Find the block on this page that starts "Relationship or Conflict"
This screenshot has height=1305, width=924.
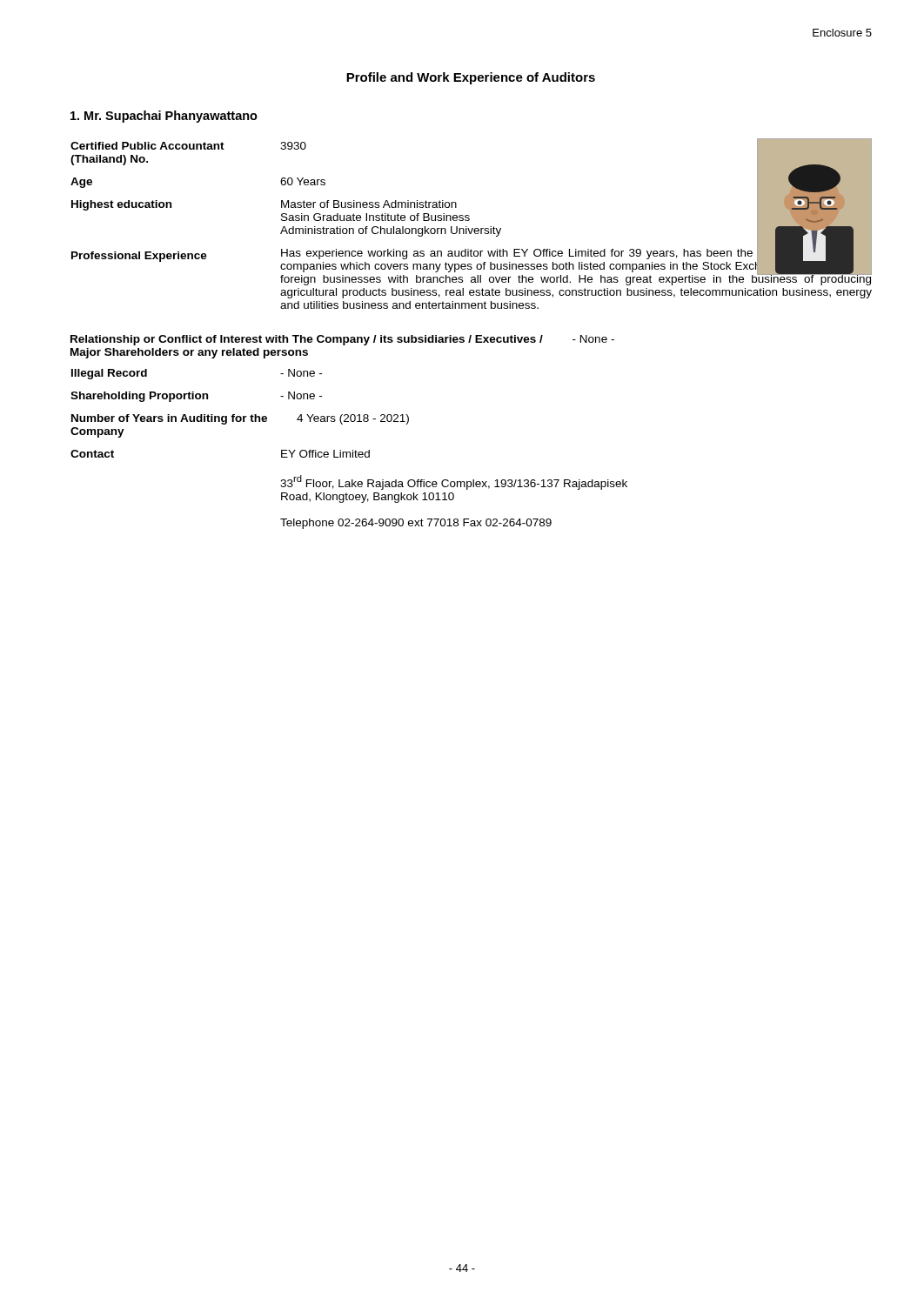(342, 345)
